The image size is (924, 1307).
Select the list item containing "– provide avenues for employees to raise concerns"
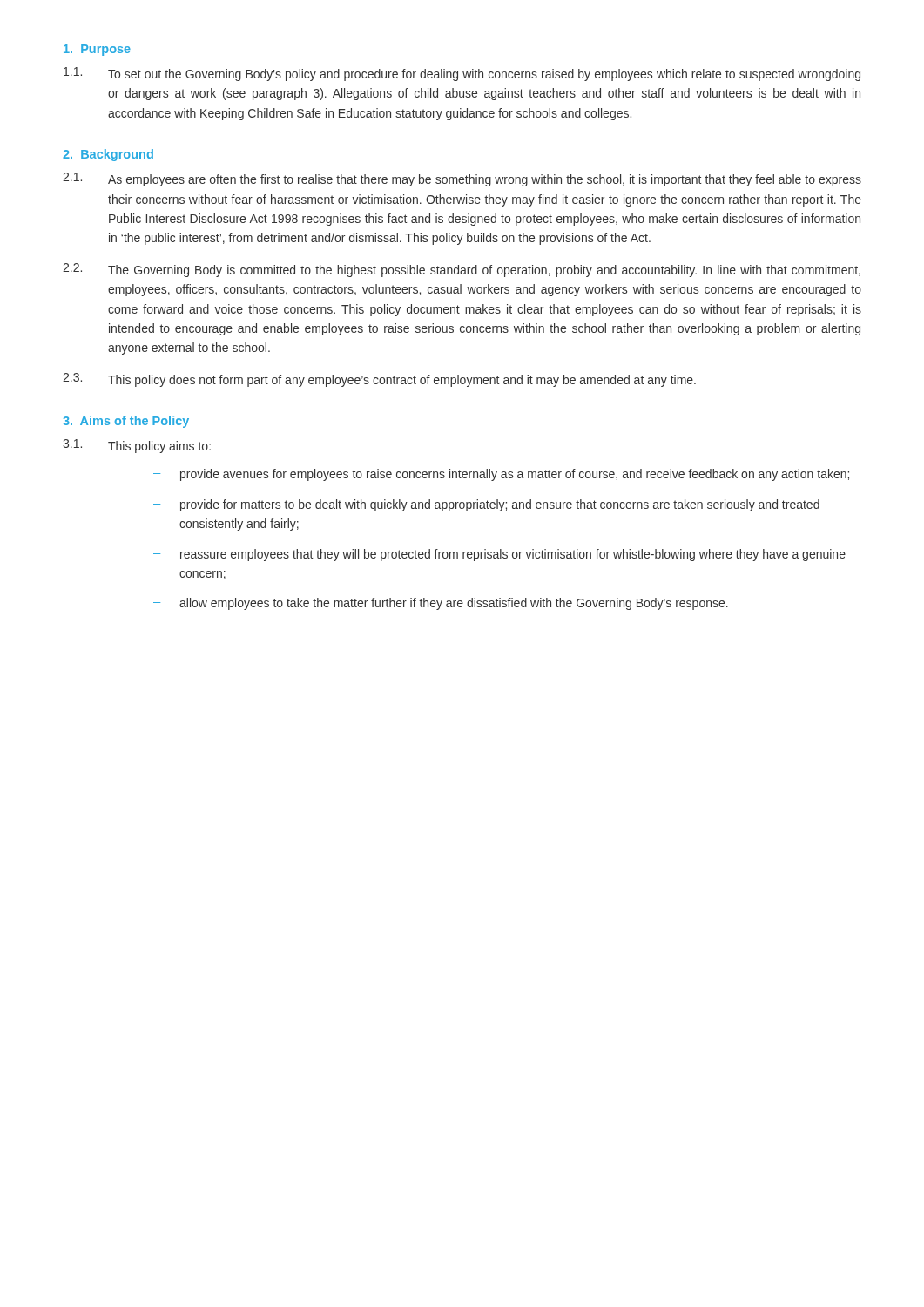pos(507,475)
